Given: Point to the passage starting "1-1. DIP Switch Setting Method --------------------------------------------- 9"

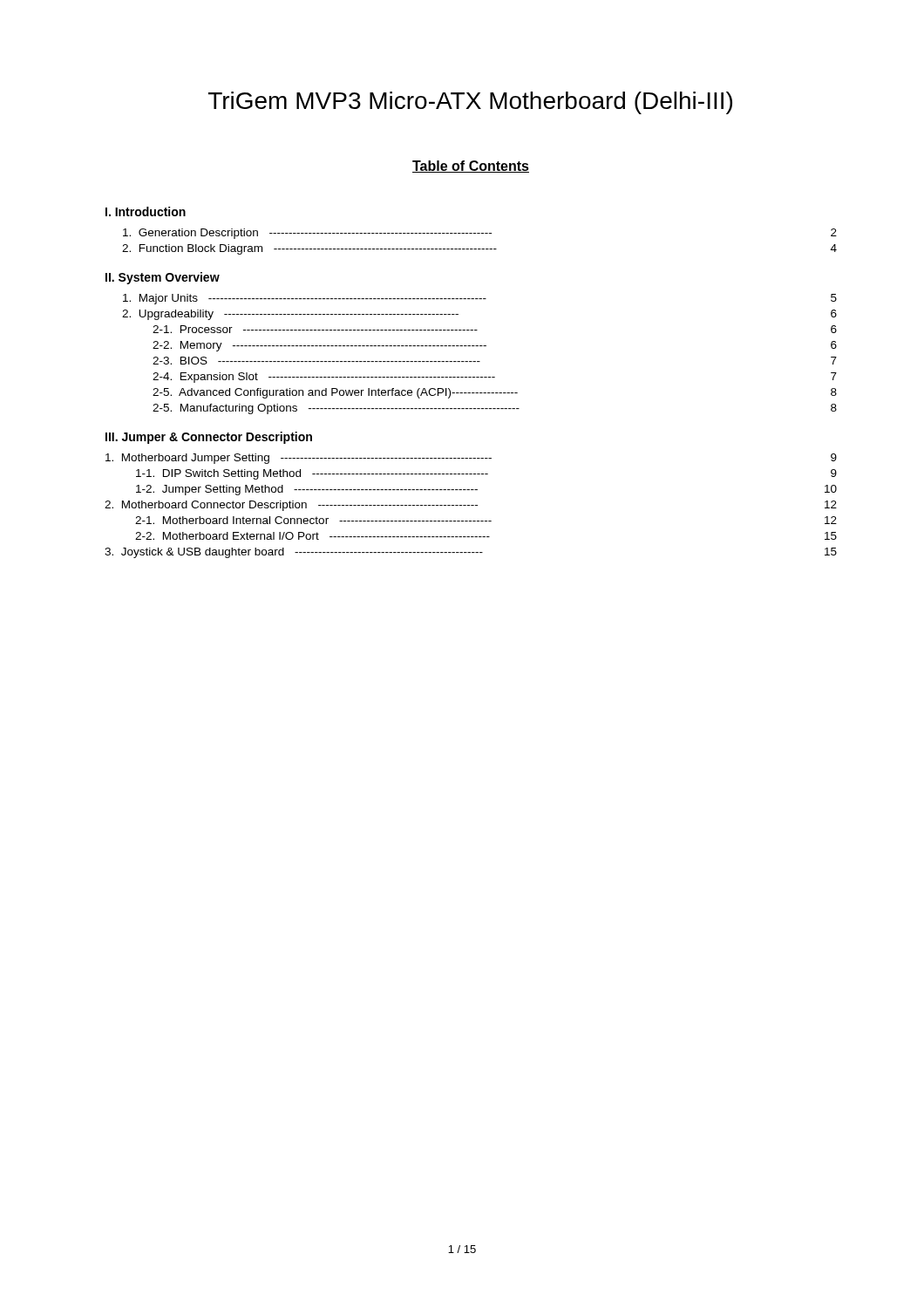Looking at the screenshot, I should tap(486, 473).
